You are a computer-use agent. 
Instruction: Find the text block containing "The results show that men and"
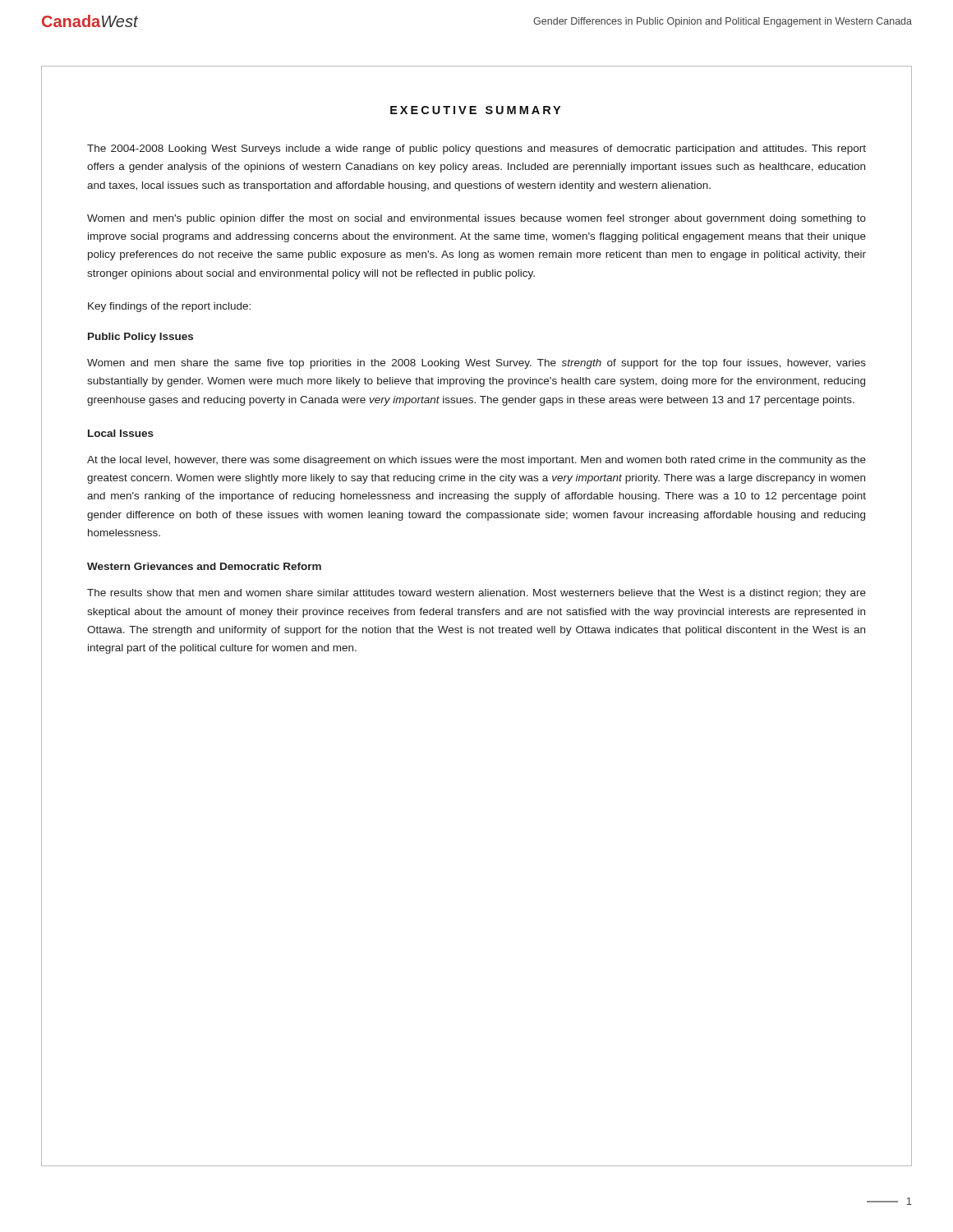tap(476, 620)
